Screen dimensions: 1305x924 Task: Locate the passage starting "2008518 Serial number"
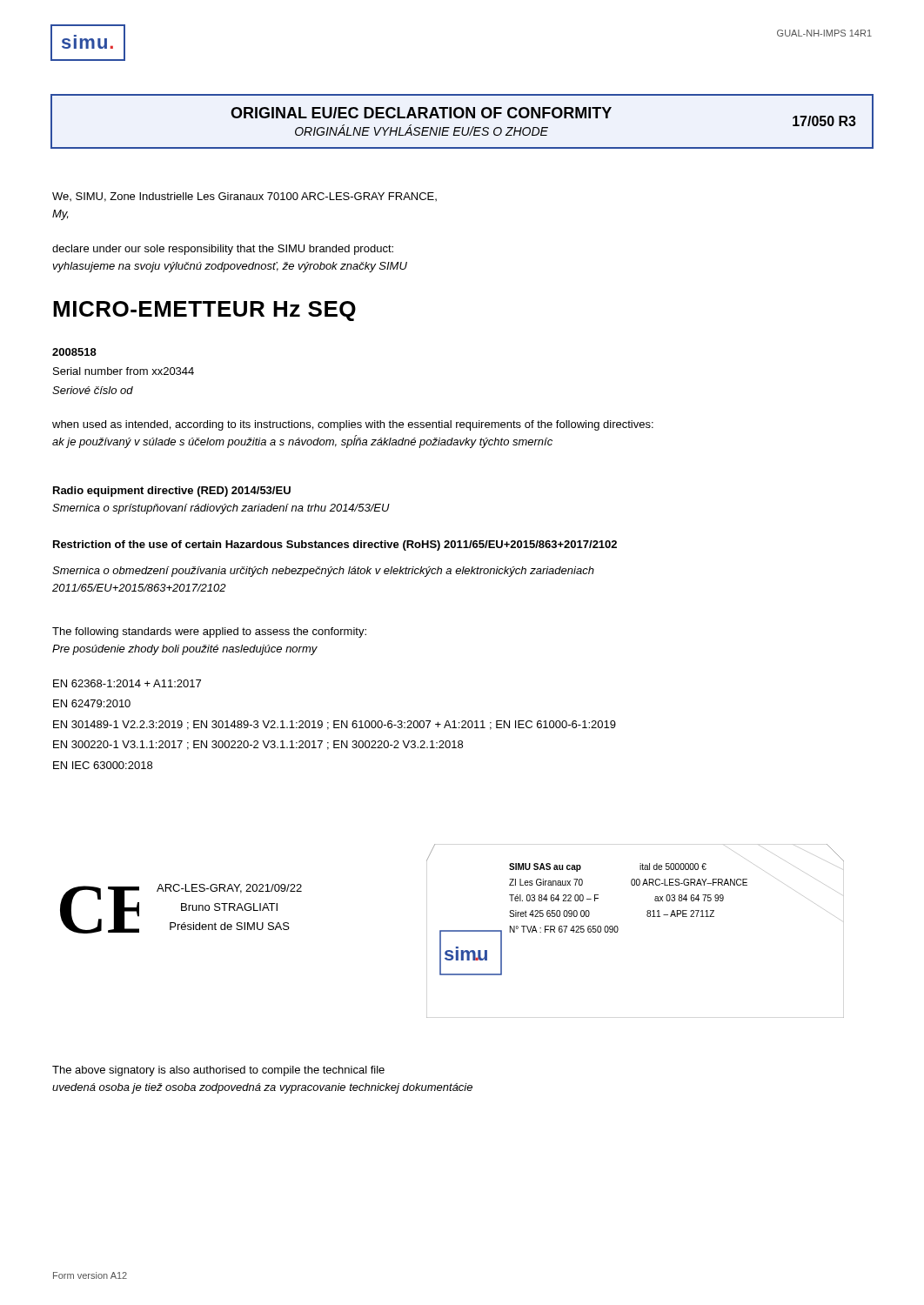click(123, 371)
